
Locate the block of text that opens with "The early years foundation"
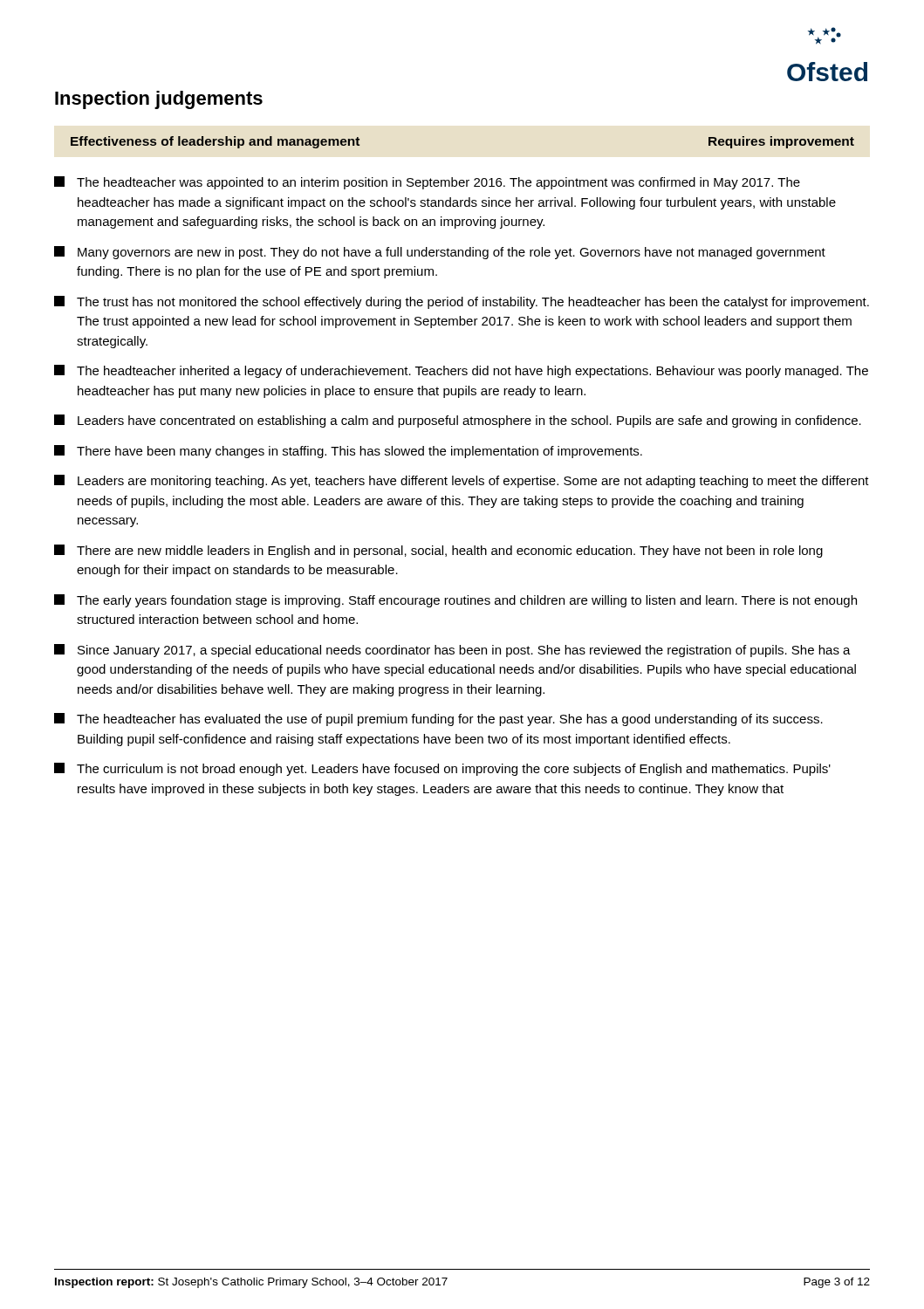click(462, 610)
